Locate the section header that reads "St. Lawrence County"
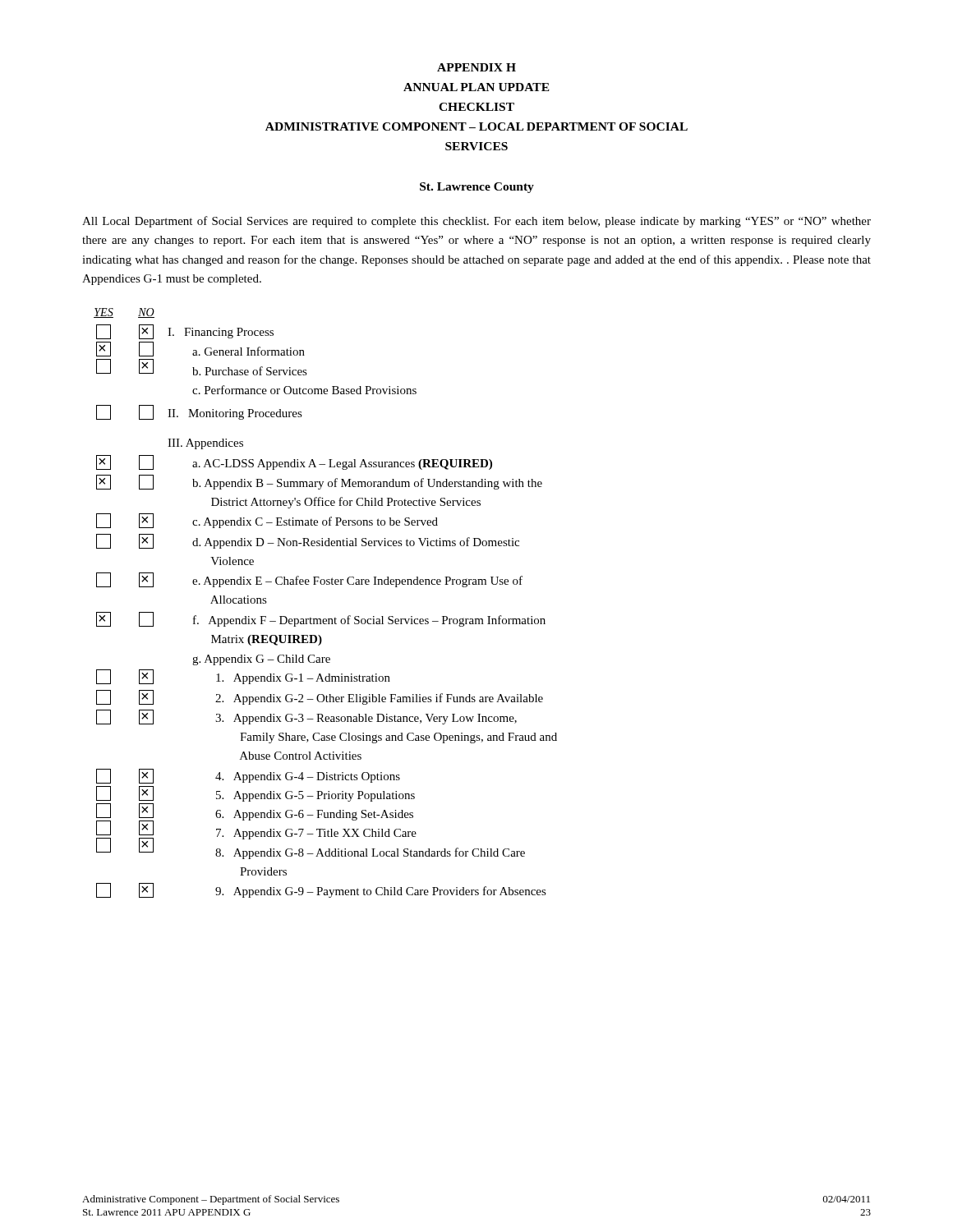953x1232 pixels. pos(476,186)
